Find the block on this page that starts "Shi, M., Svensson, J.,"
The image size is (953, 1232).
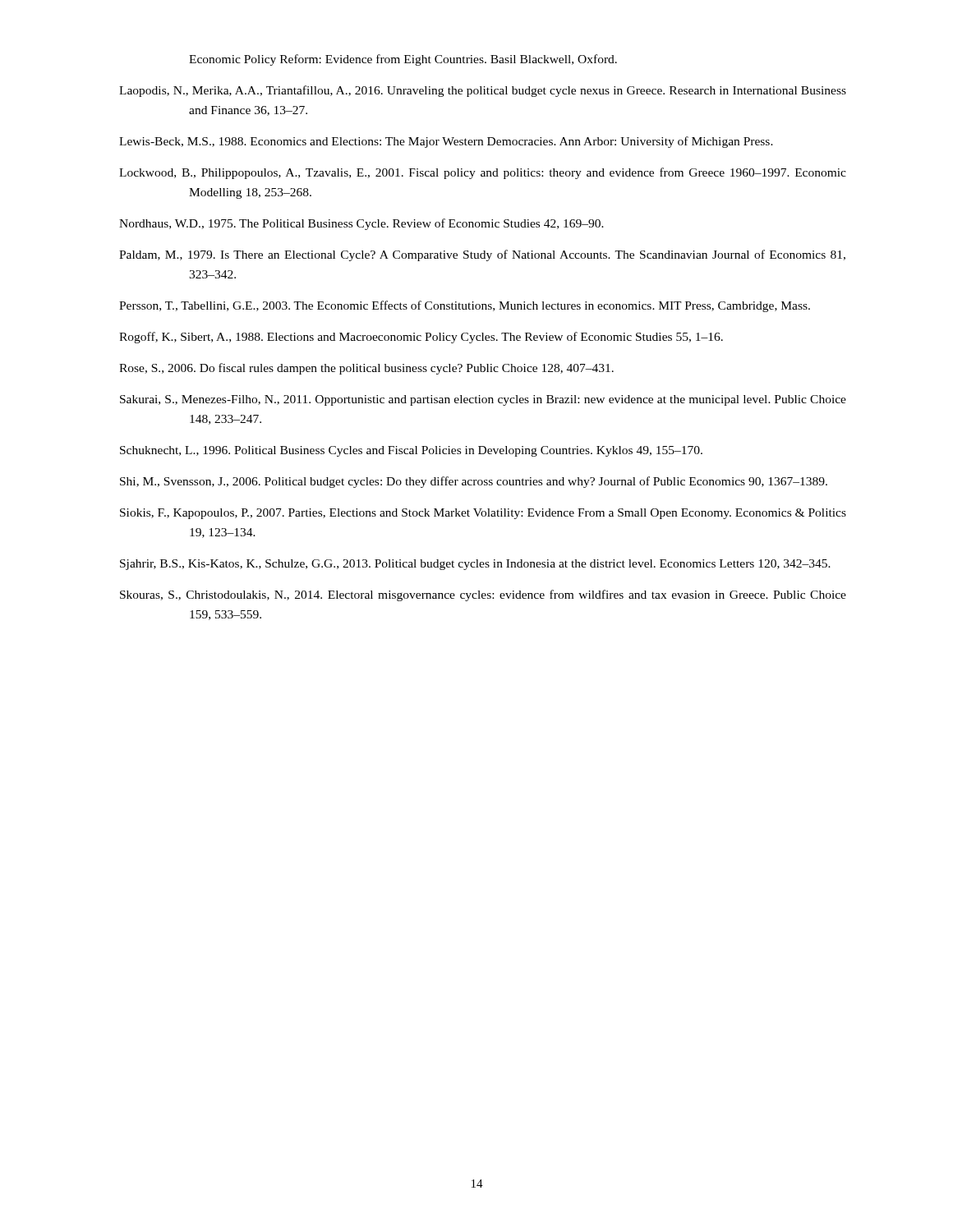coord(474,481)
